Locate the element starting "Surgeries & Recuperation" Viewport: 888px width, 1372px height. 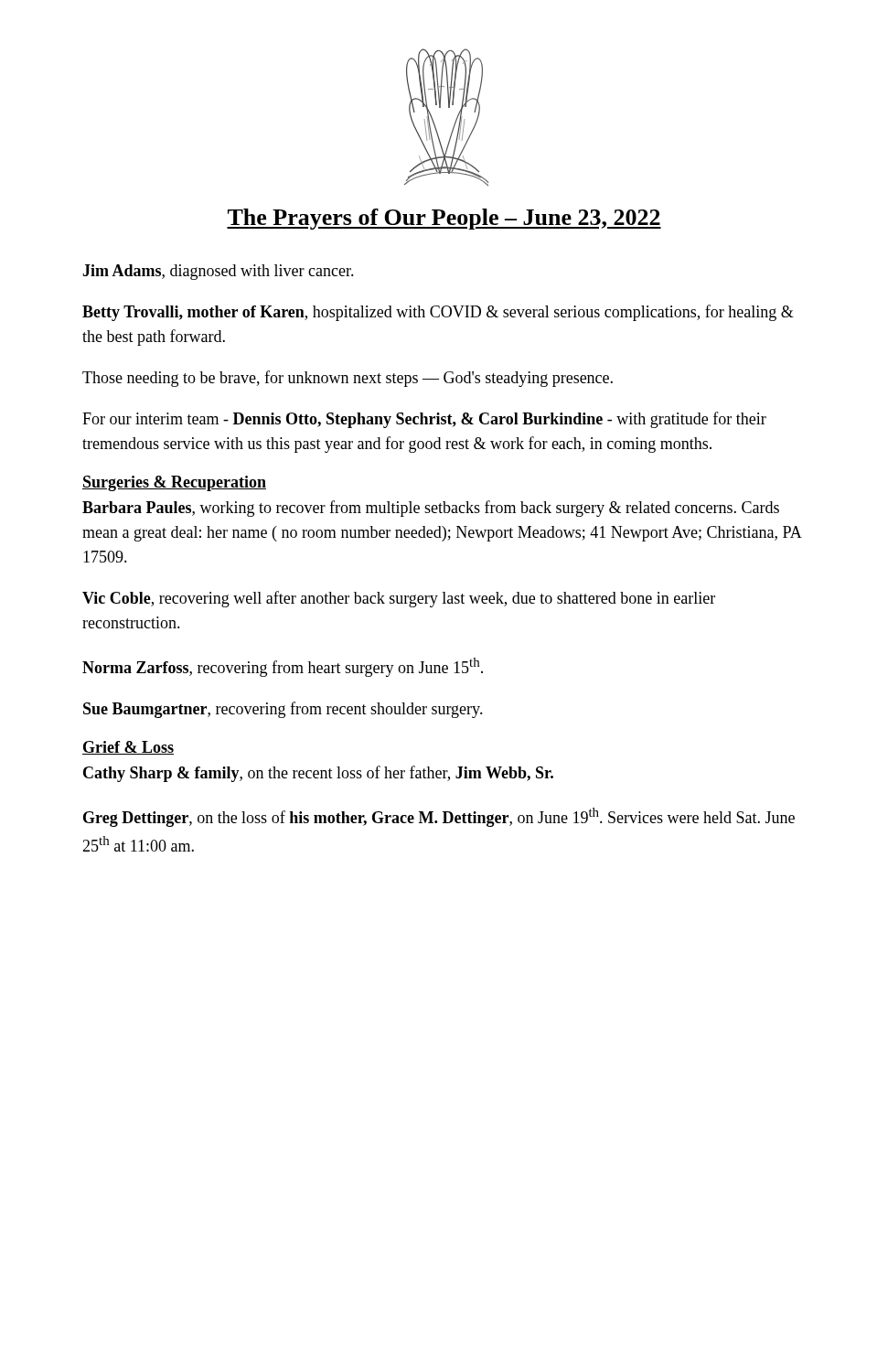pyautogui.click(x=174, y=483)
